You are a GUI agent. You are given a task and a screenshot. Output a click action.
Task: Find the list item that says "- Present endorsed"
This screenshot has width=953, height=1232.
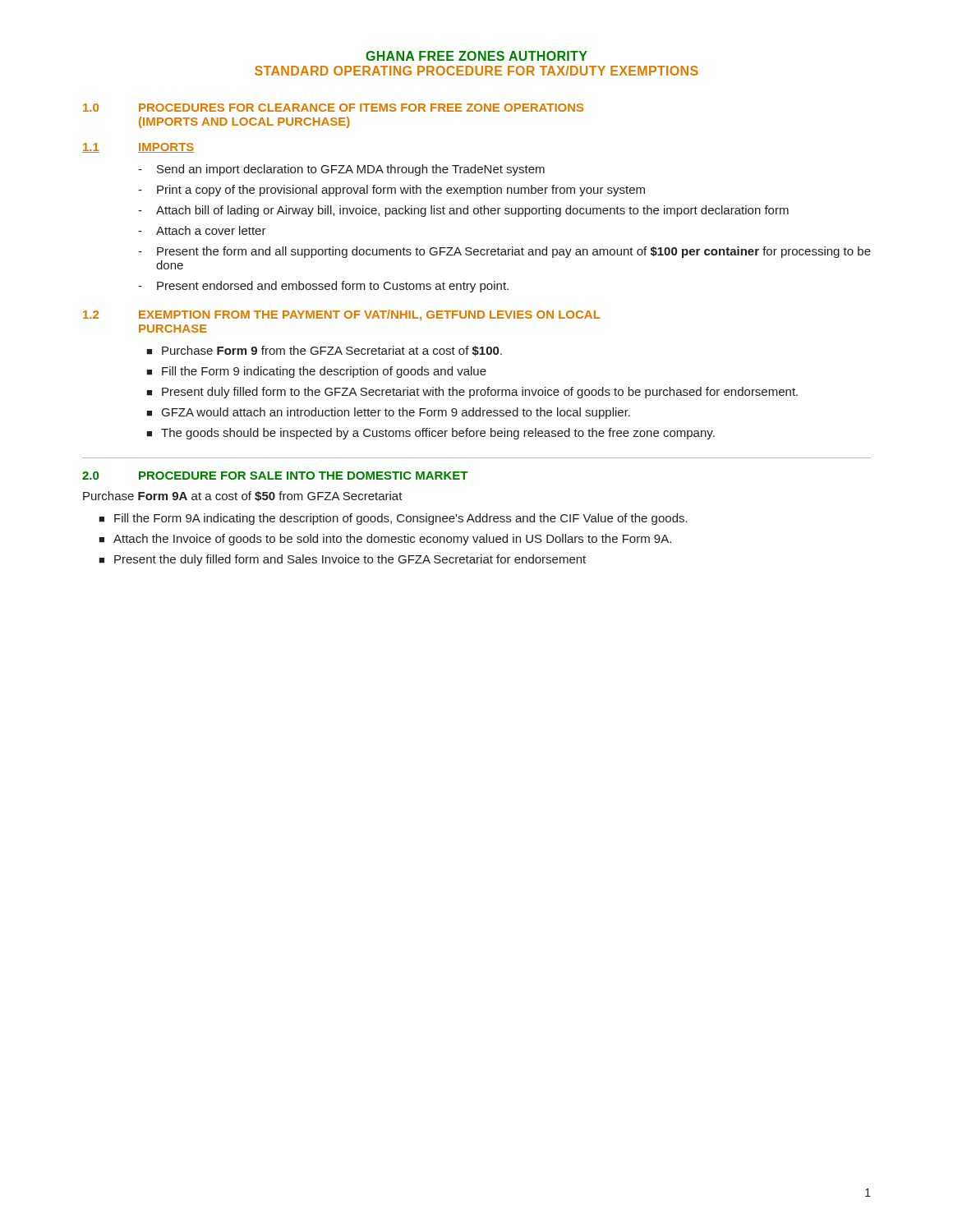pos(504,285)
